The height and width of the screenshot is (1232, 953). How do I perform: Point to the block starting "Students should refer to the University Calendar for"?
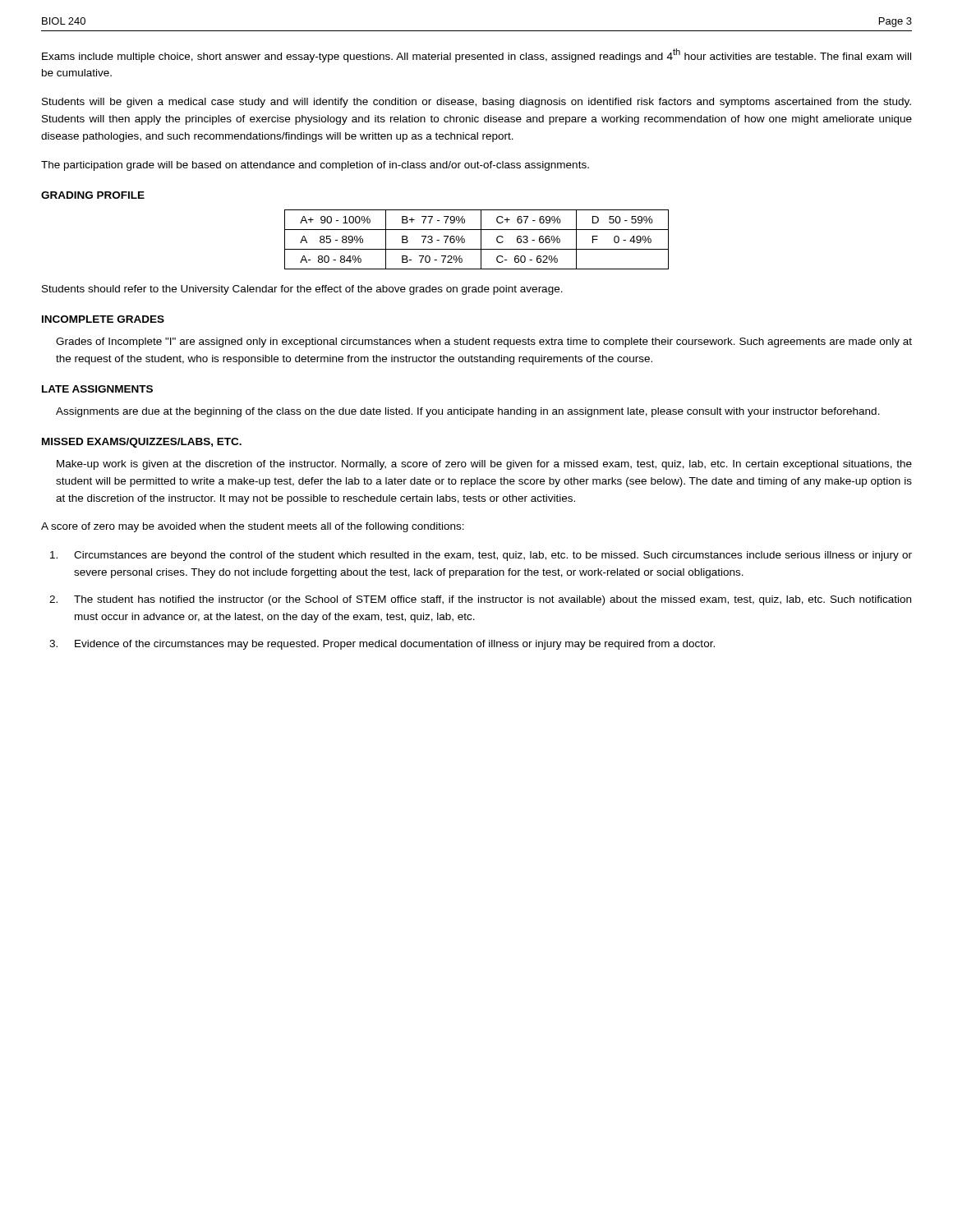pyautogui.click(x=302, y=289)
